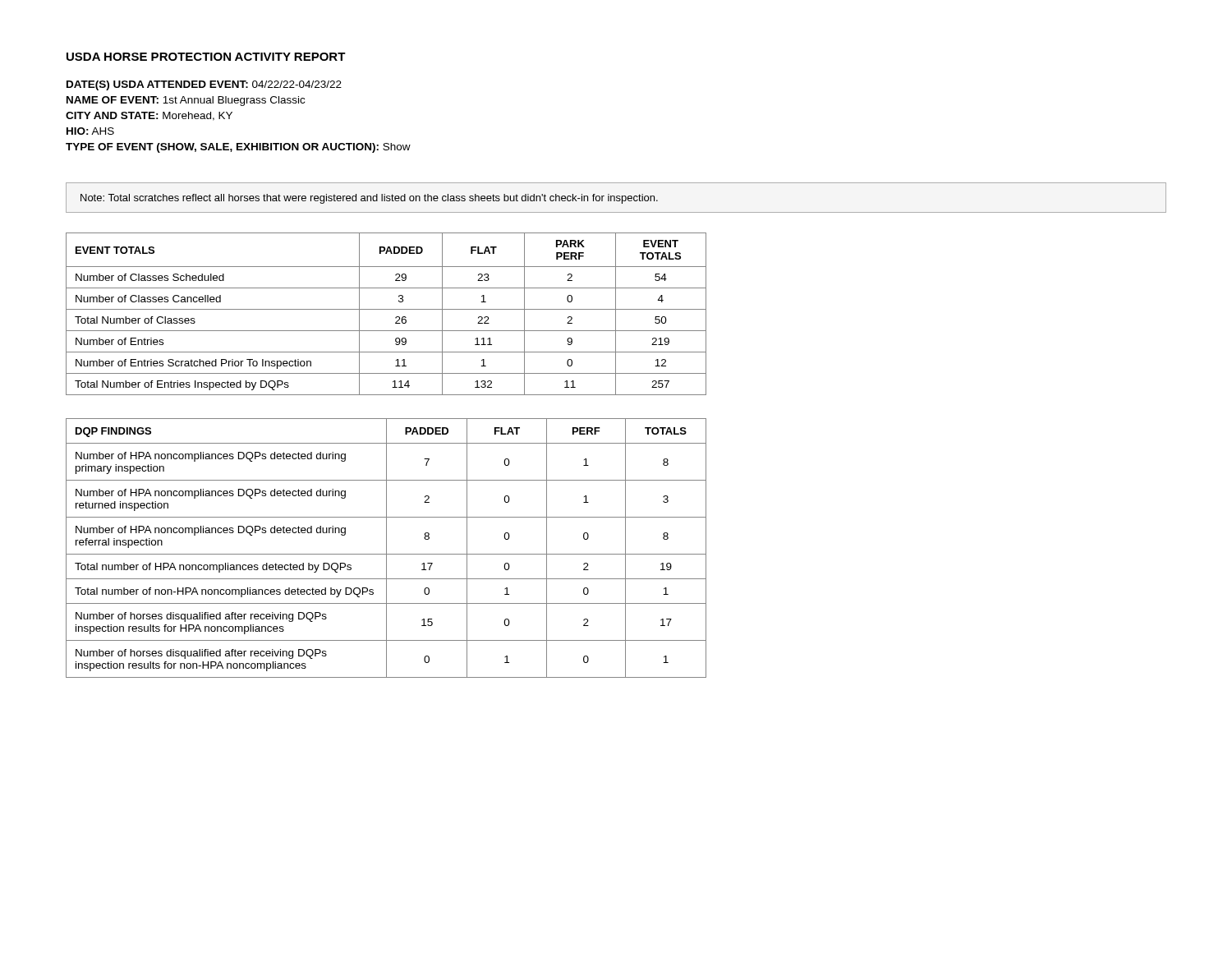Point to the element starting "DATE(S) USDA ATTENDED EVENT: 04/22/22-04/23/22"
The height and width of the screenshot is (953, 1232).
point(204,84)
